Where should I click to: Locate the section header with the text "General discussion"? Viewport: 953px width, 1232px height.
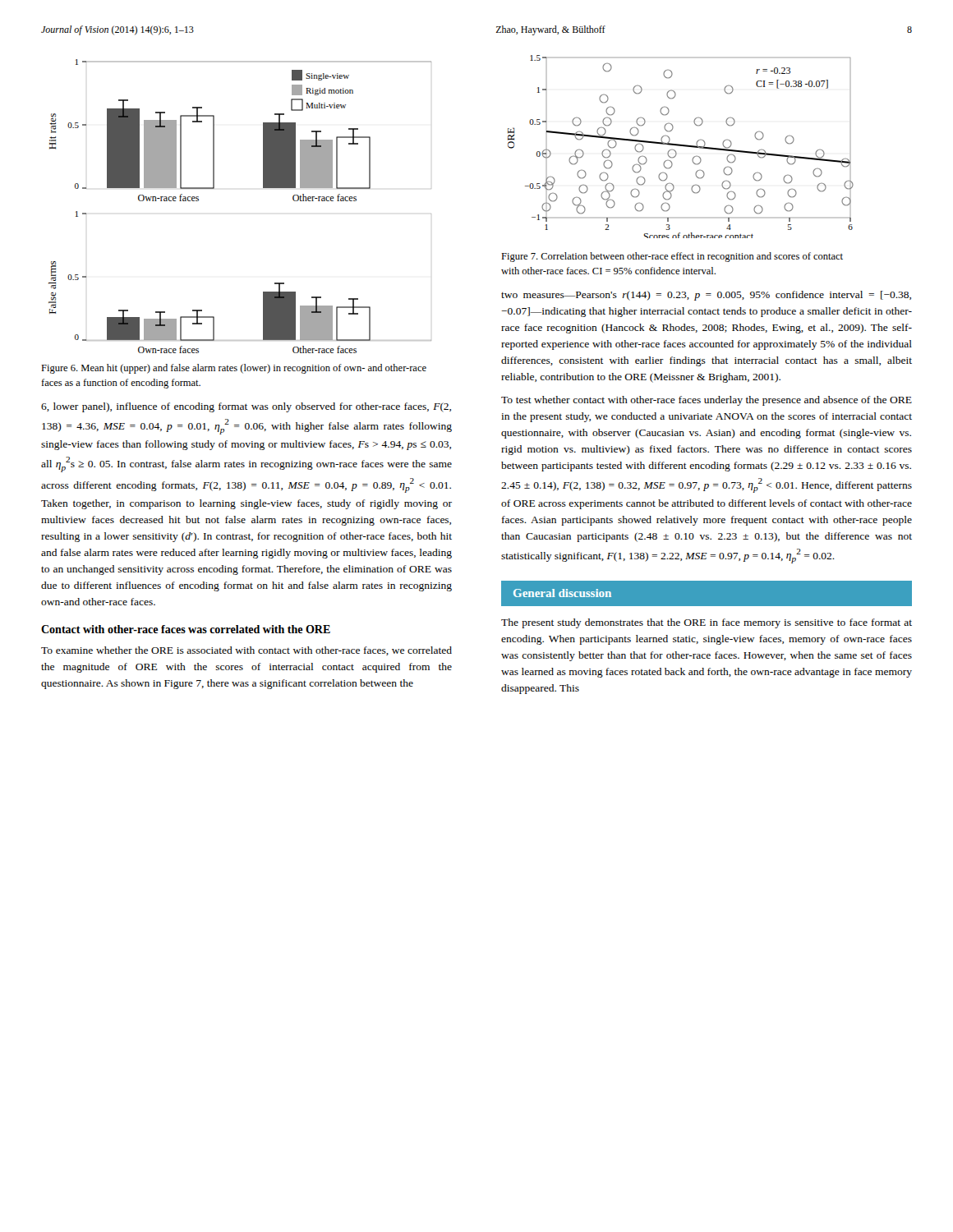click(x=562, y=593)
